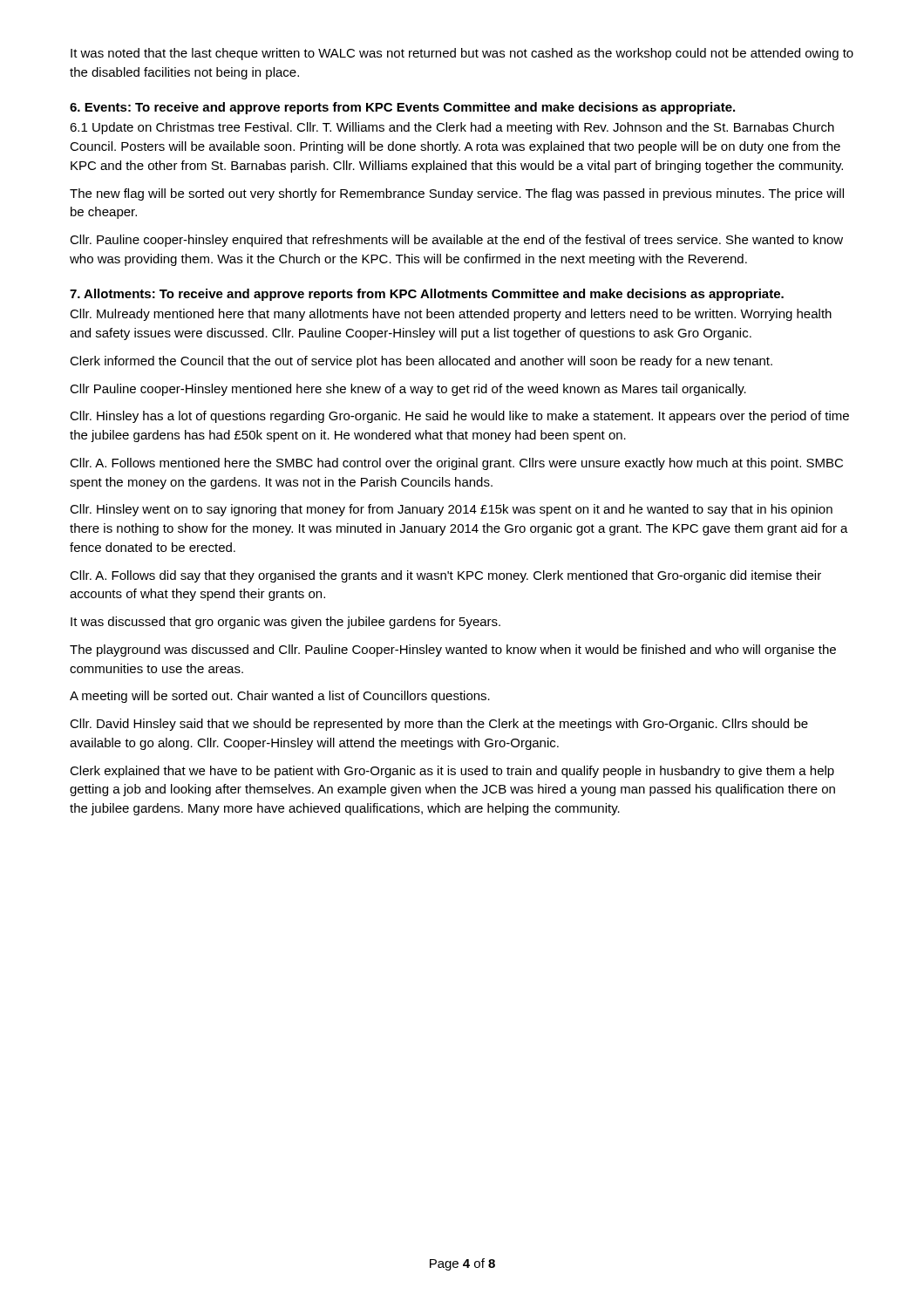Where is the passage that starts "Cllr Pauline cooper-Hinsley mentioned here she knew of"?
Viewport: 924px width, 1308px height.
click(462, 388)
